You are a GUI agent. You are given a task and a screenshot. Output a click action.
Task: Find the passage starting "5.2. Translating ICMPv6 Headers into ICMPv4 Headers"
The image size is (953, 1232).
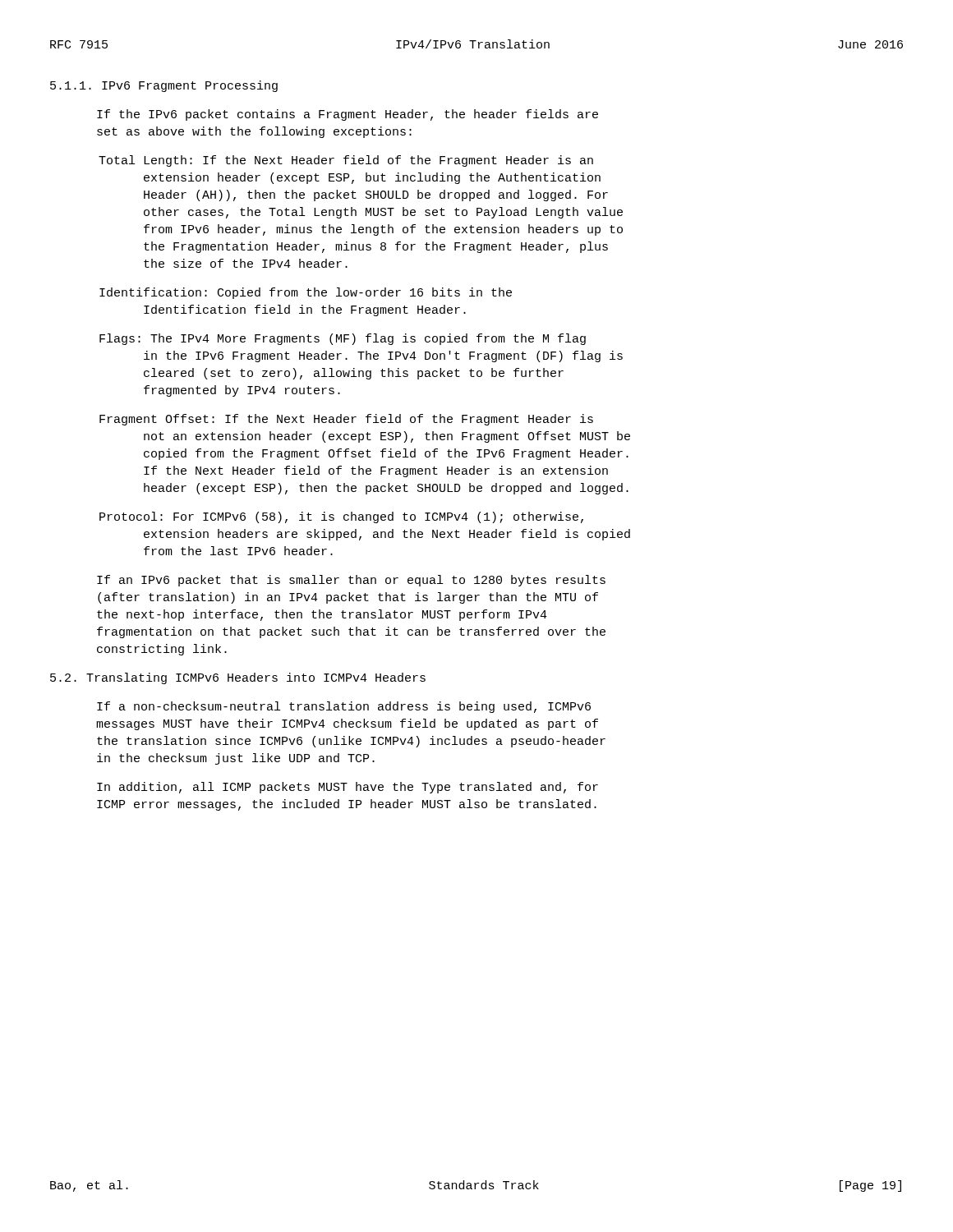pos(238,679)
